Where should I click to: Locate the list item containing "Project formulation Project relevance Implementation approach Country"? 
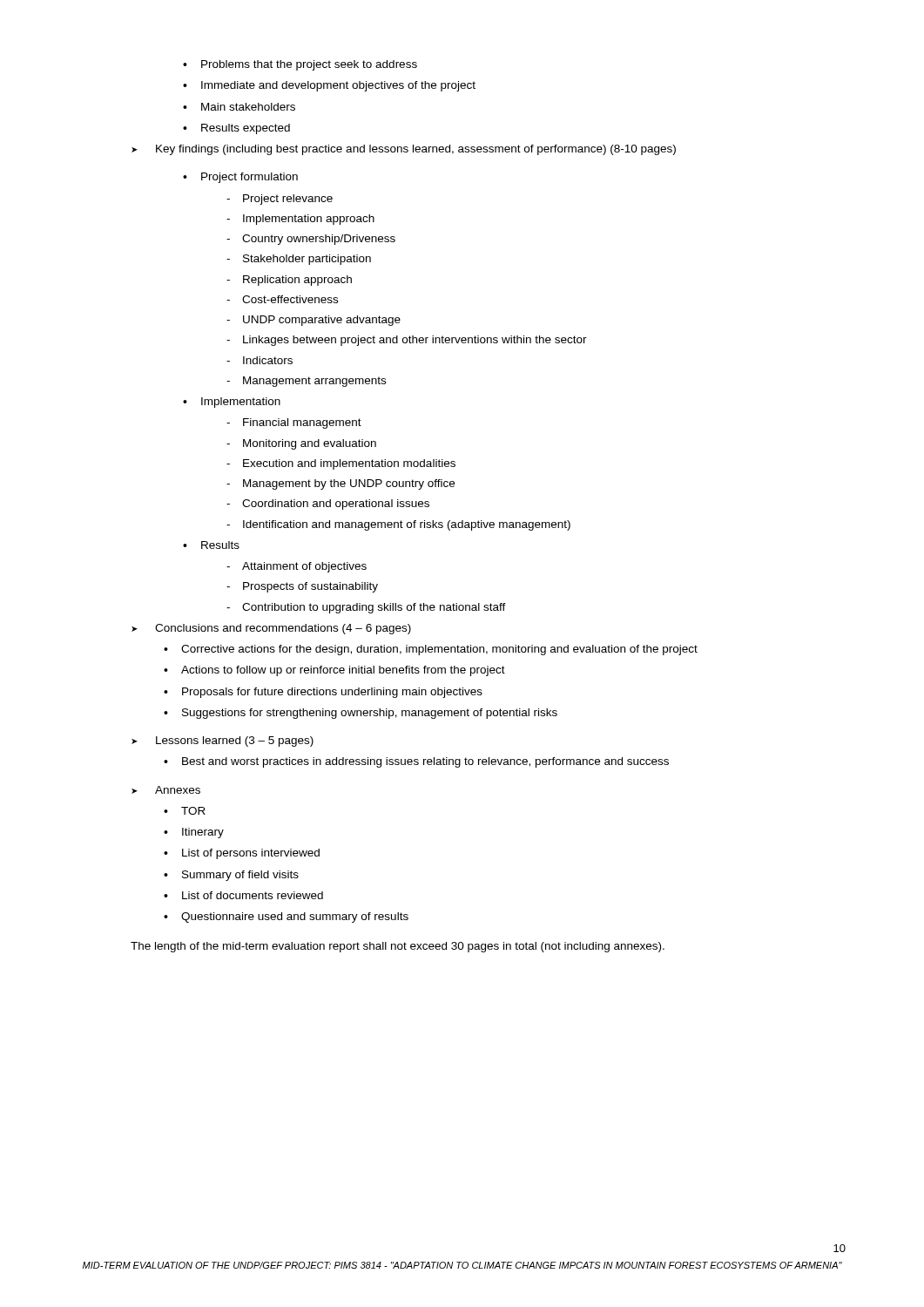click(x=240, y=178)
